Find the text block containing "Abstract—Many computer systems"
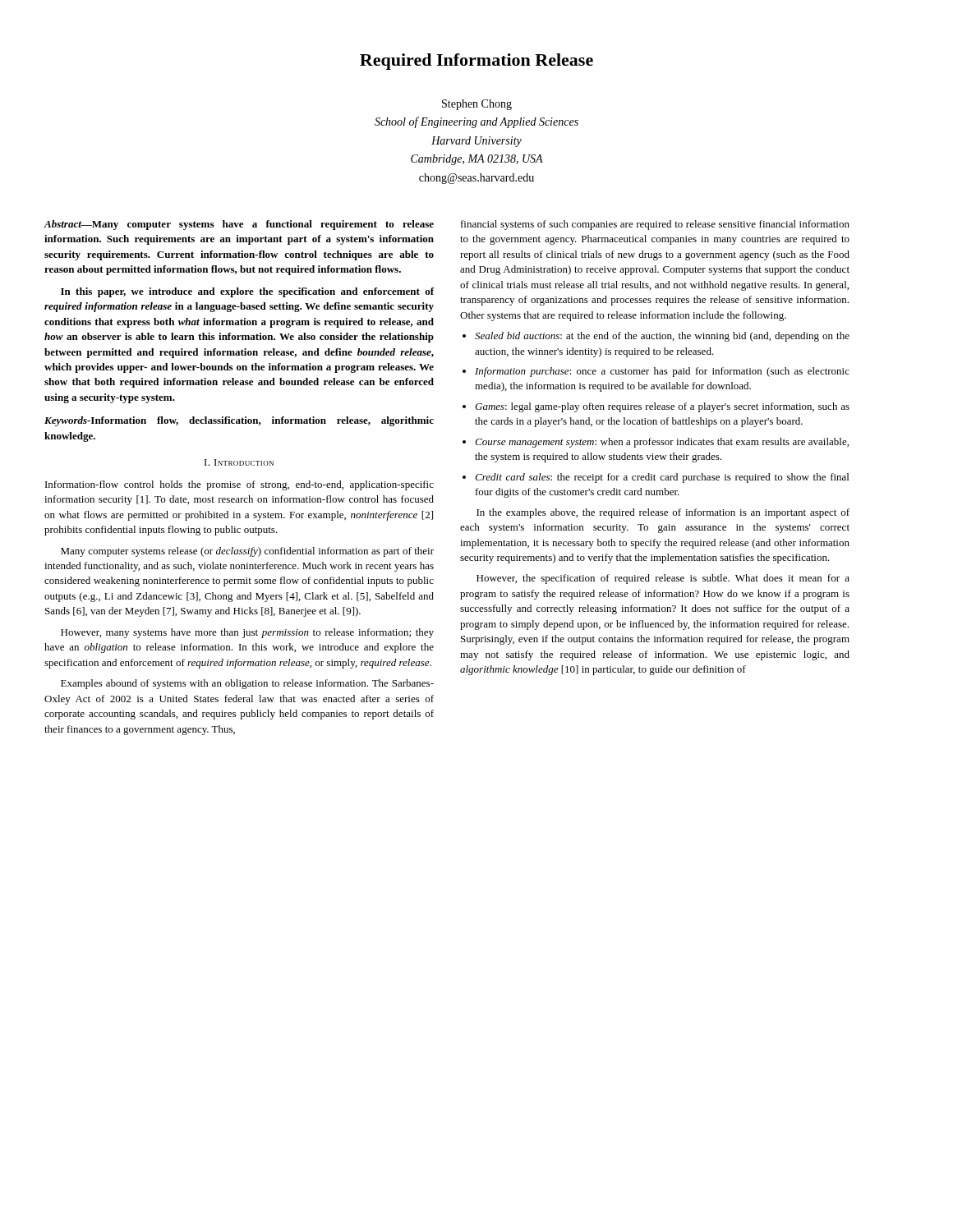The width and height of the screenshot is (953, 1232). 239,311
